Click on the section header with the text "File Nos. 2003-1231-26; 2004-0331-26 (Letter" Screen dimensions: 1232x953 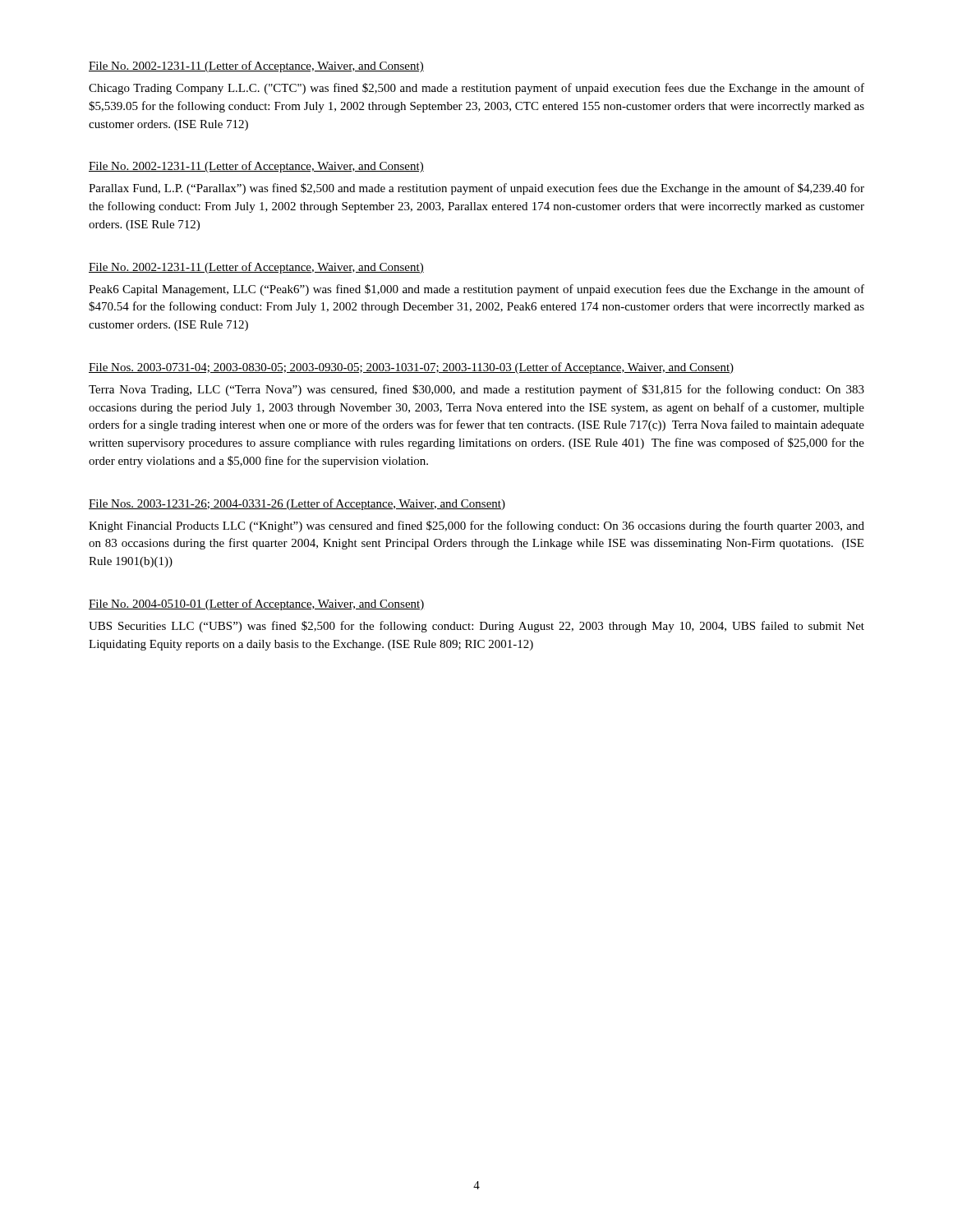tap(297, 503)
